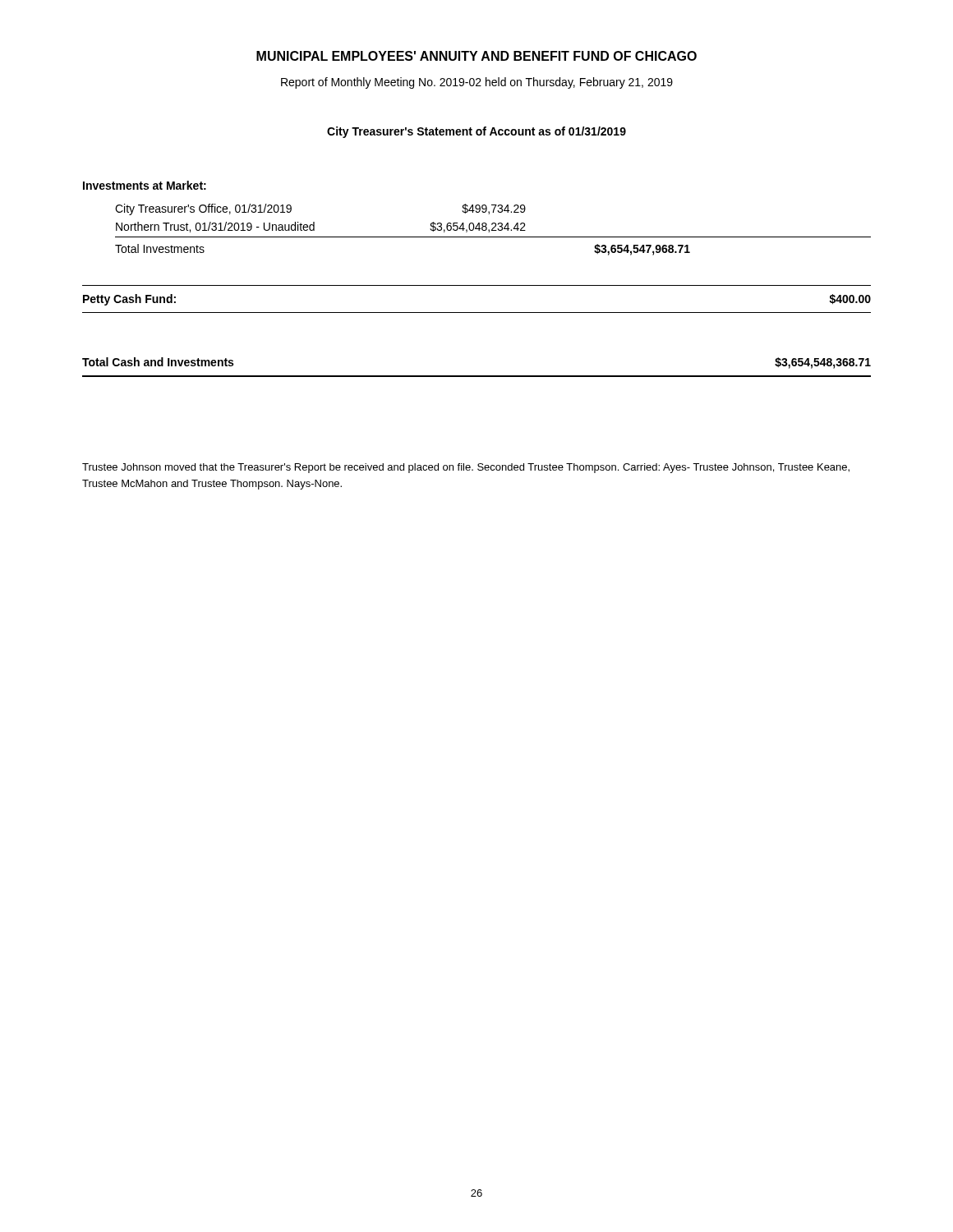Locate the title with the text "MUNICIPAL EMPLOYEES' ANNUITY AND"
Screen dimensions: 1232x953
(x=476, y=56)
